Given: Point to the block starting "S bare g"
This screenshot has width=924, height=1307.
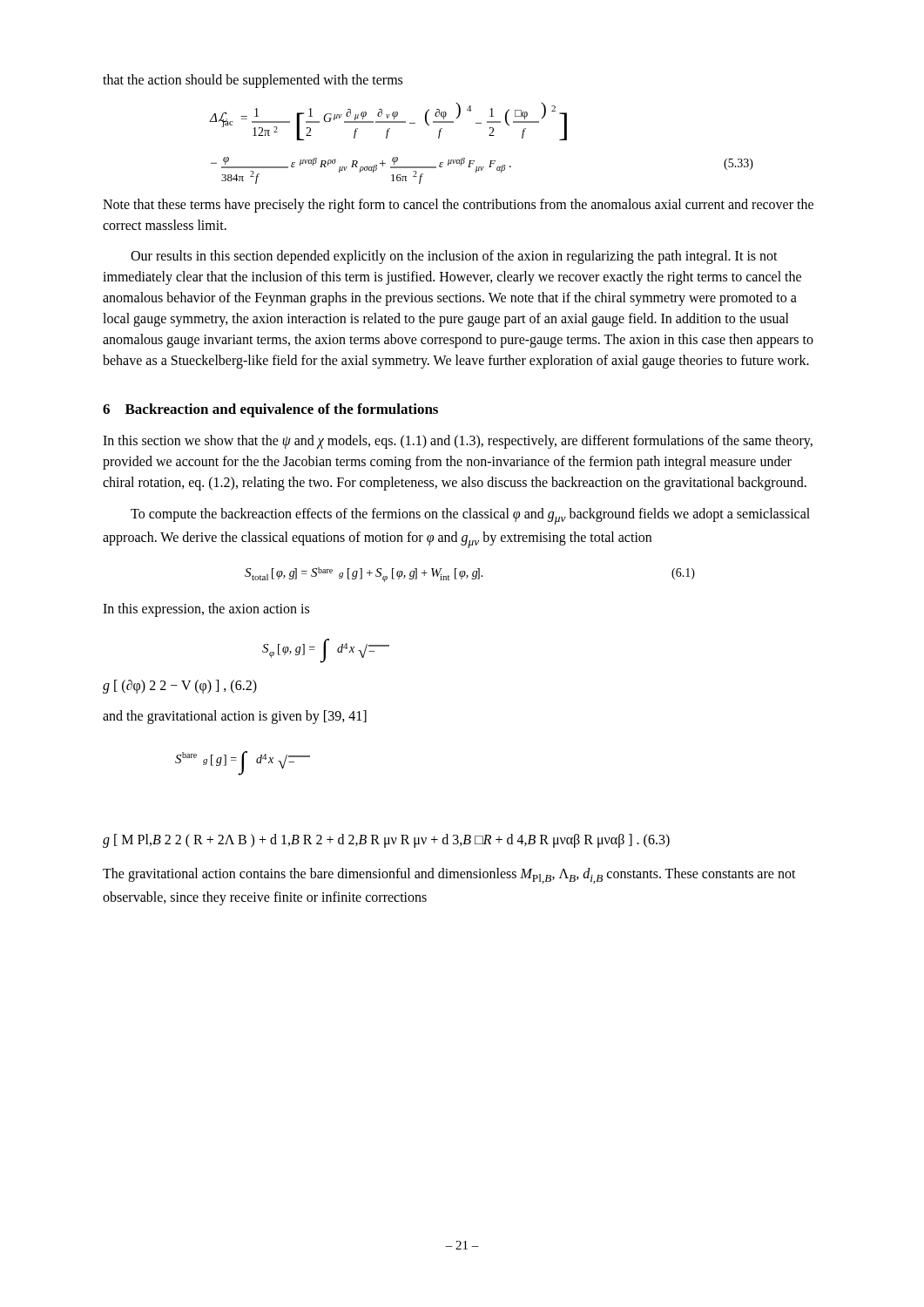Looking at the screenshot, I should tap(243, 763).
